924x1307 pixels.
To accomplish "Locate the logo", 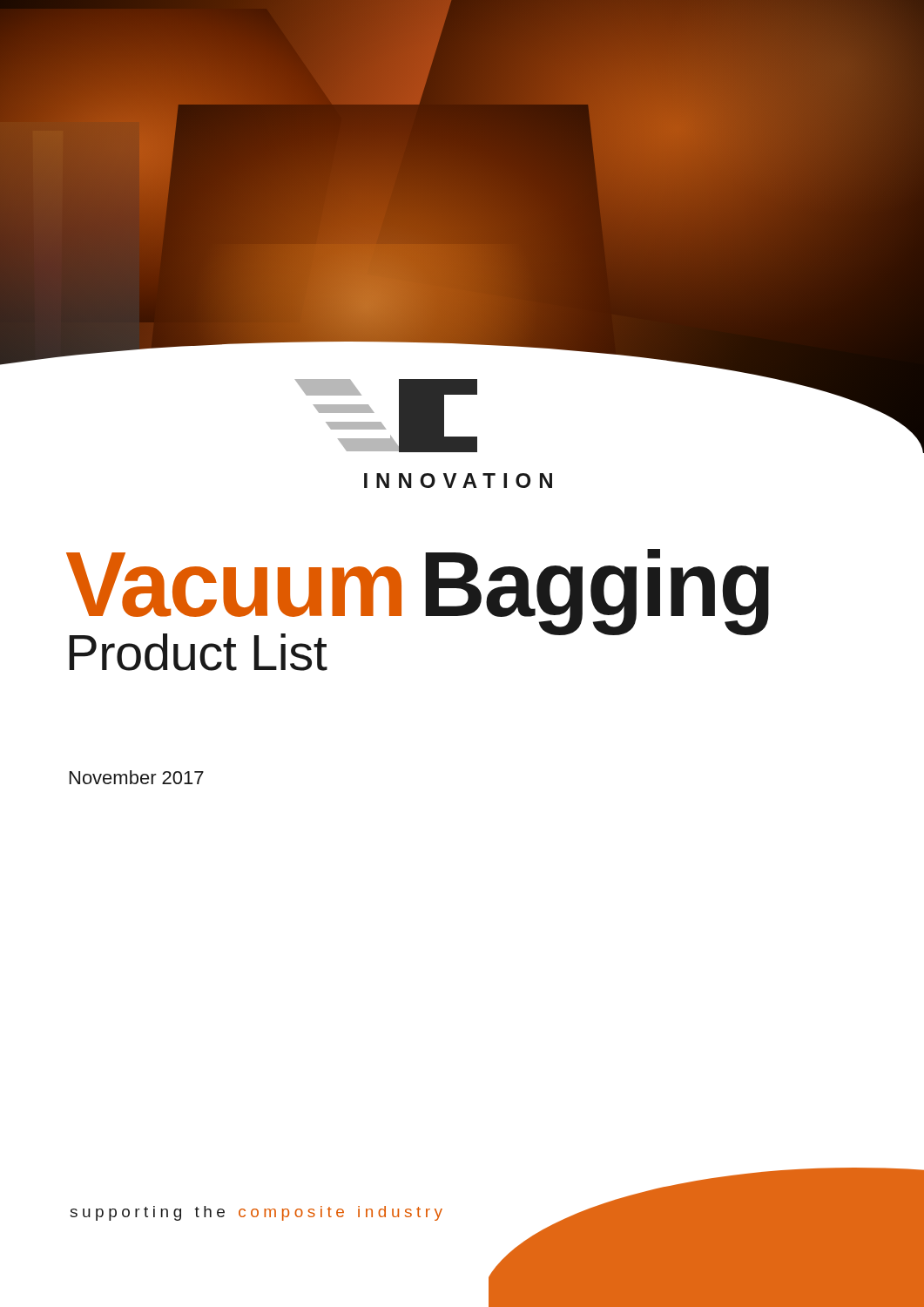I will point(462,437).
